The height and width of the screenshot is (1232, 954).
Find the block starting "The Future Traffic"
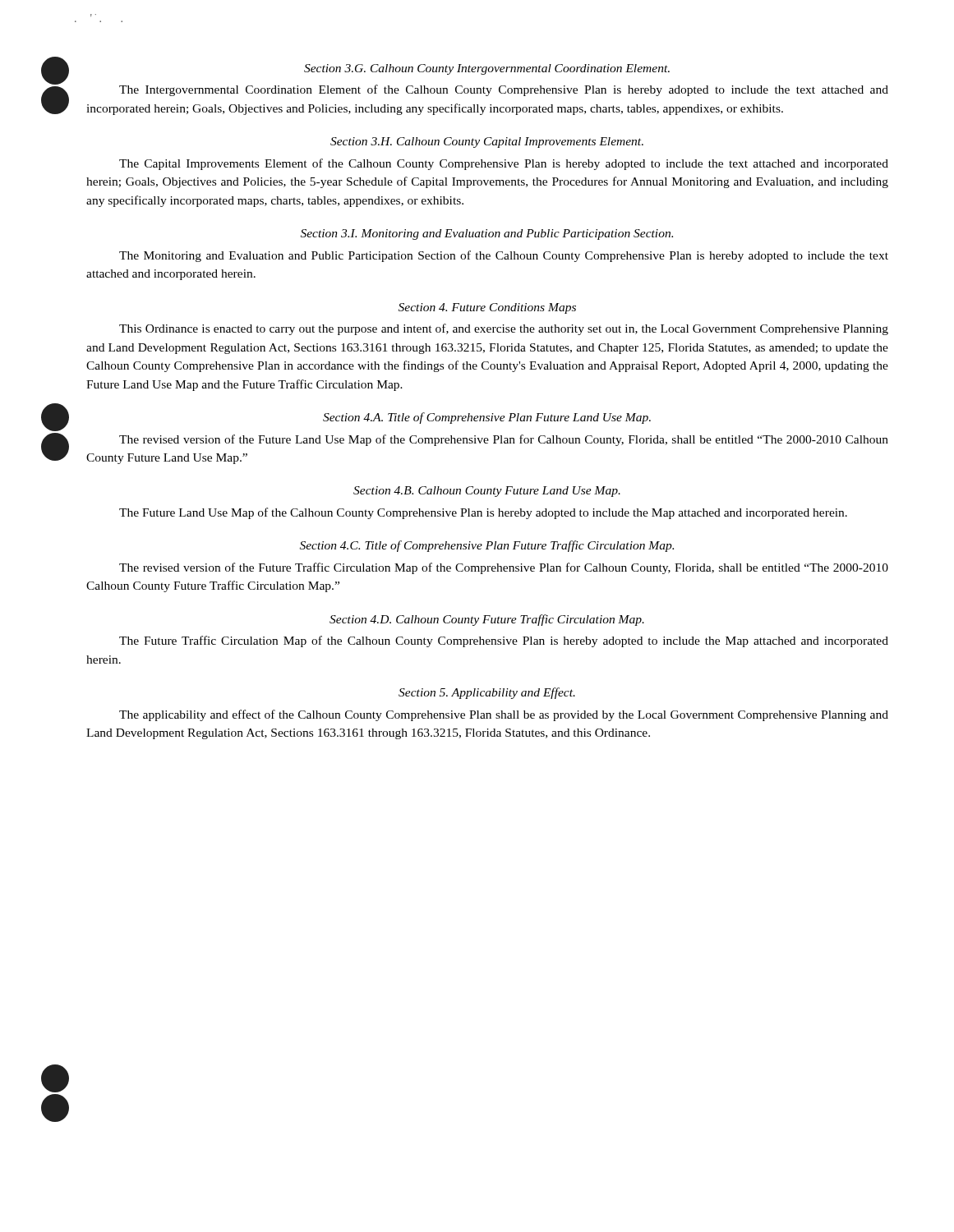click(487, 650)
